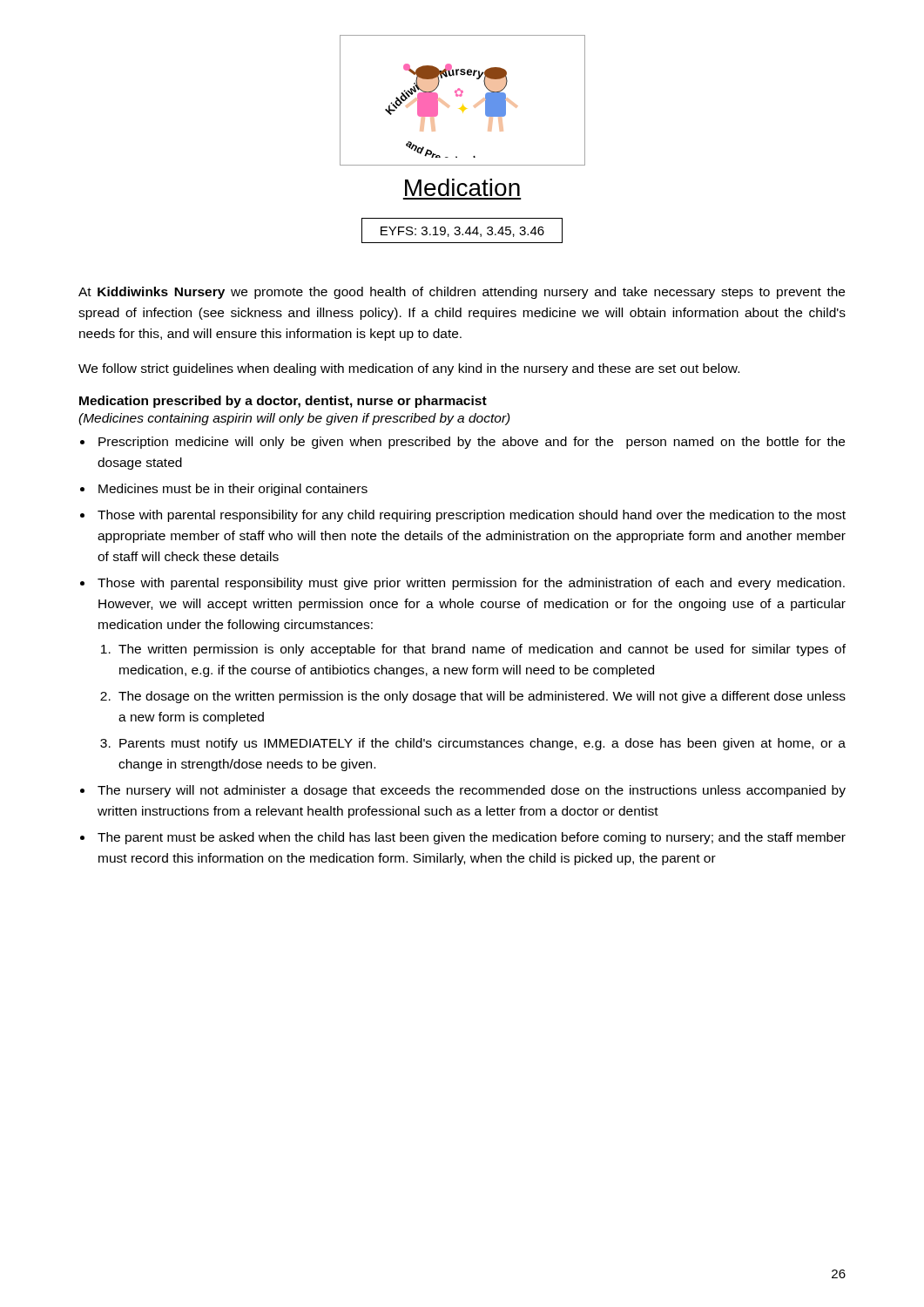Point to the block beginning "Those with parental responsibility must give"
Image resolution: width=924 pixels, height=1307 pixels.
click(472, 675)
